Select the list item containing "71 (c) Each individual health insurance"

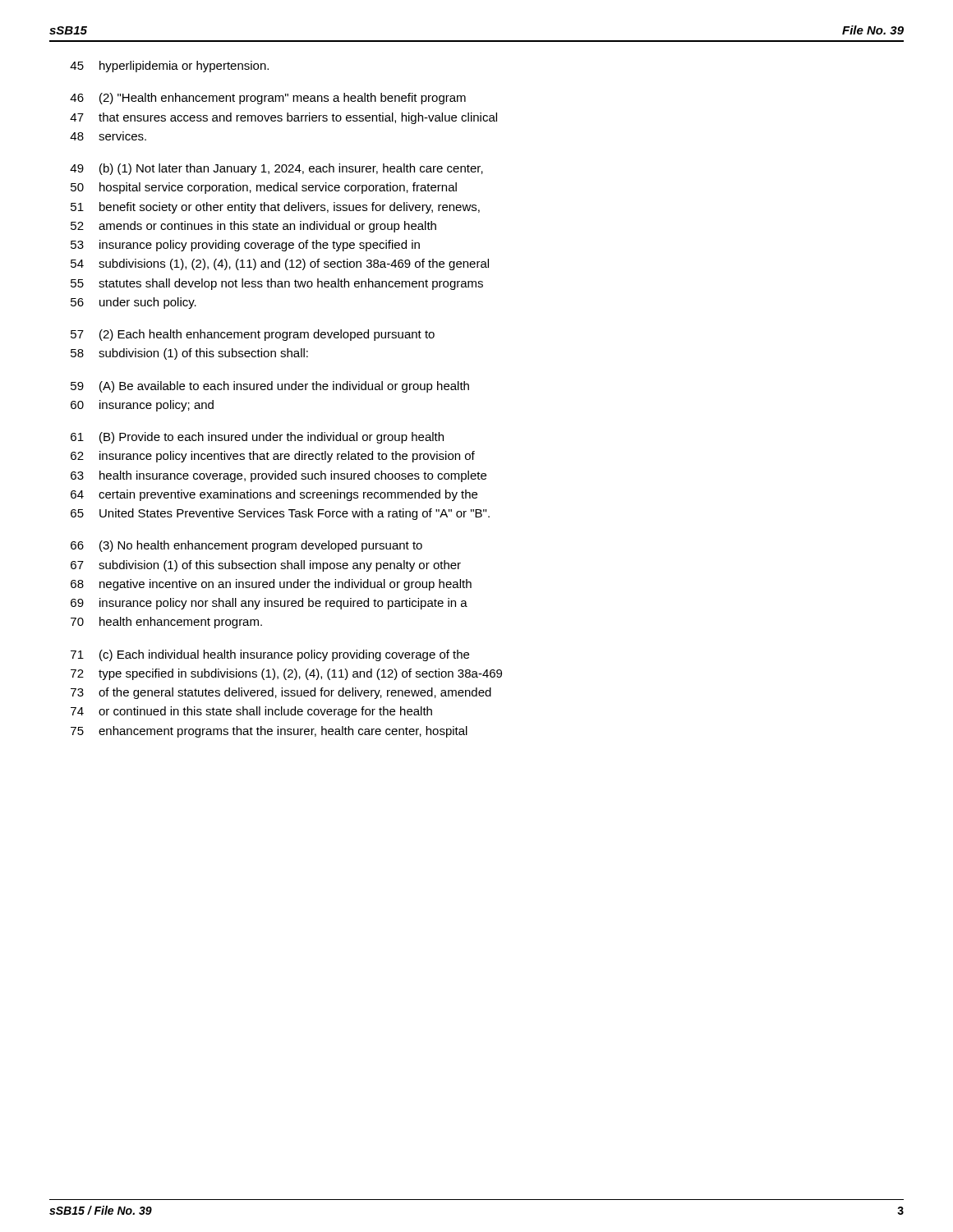(476, 692)
